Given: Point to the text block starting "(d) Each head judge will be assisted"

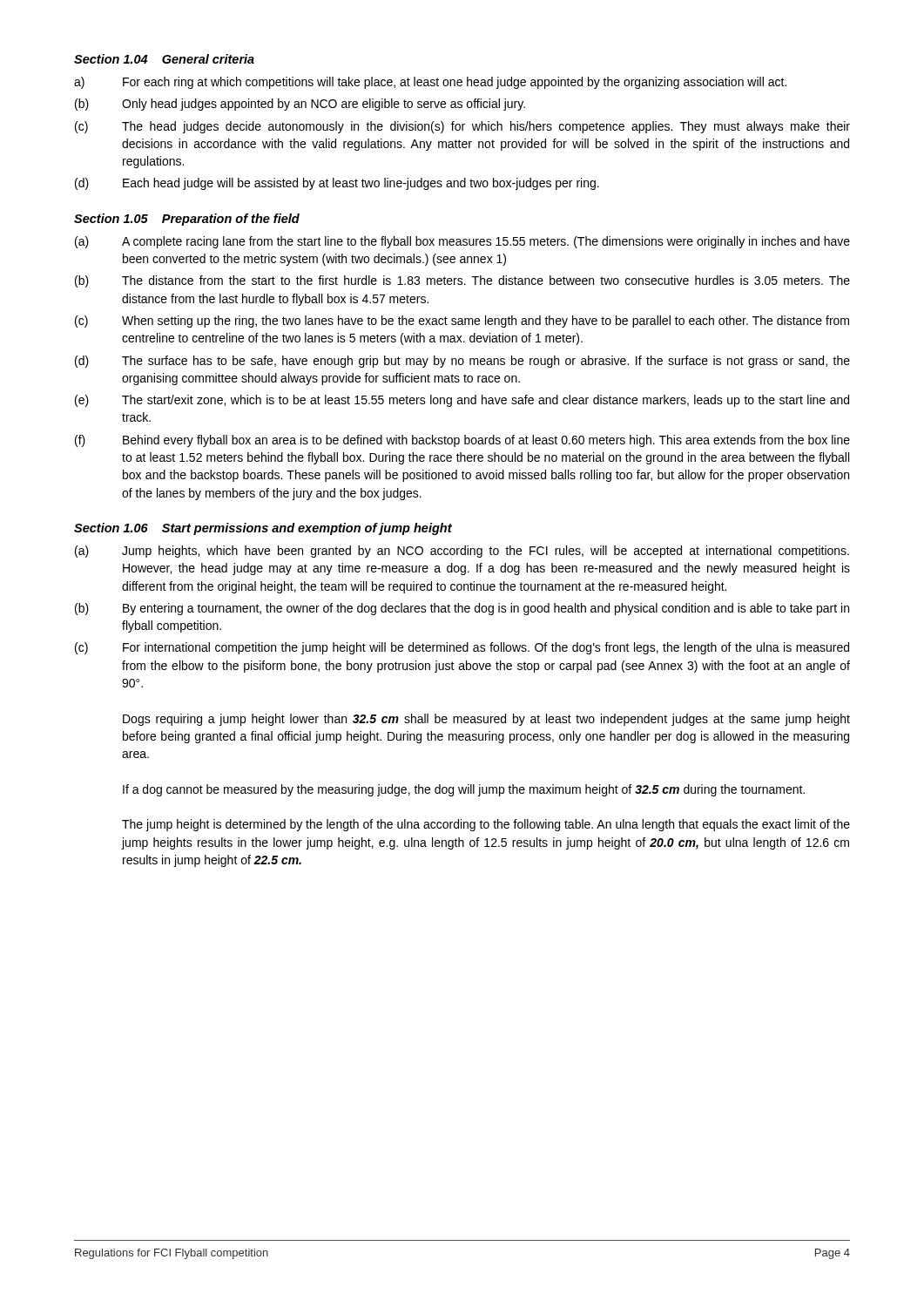Looking at the screenshot, I should tap(462, 184).
